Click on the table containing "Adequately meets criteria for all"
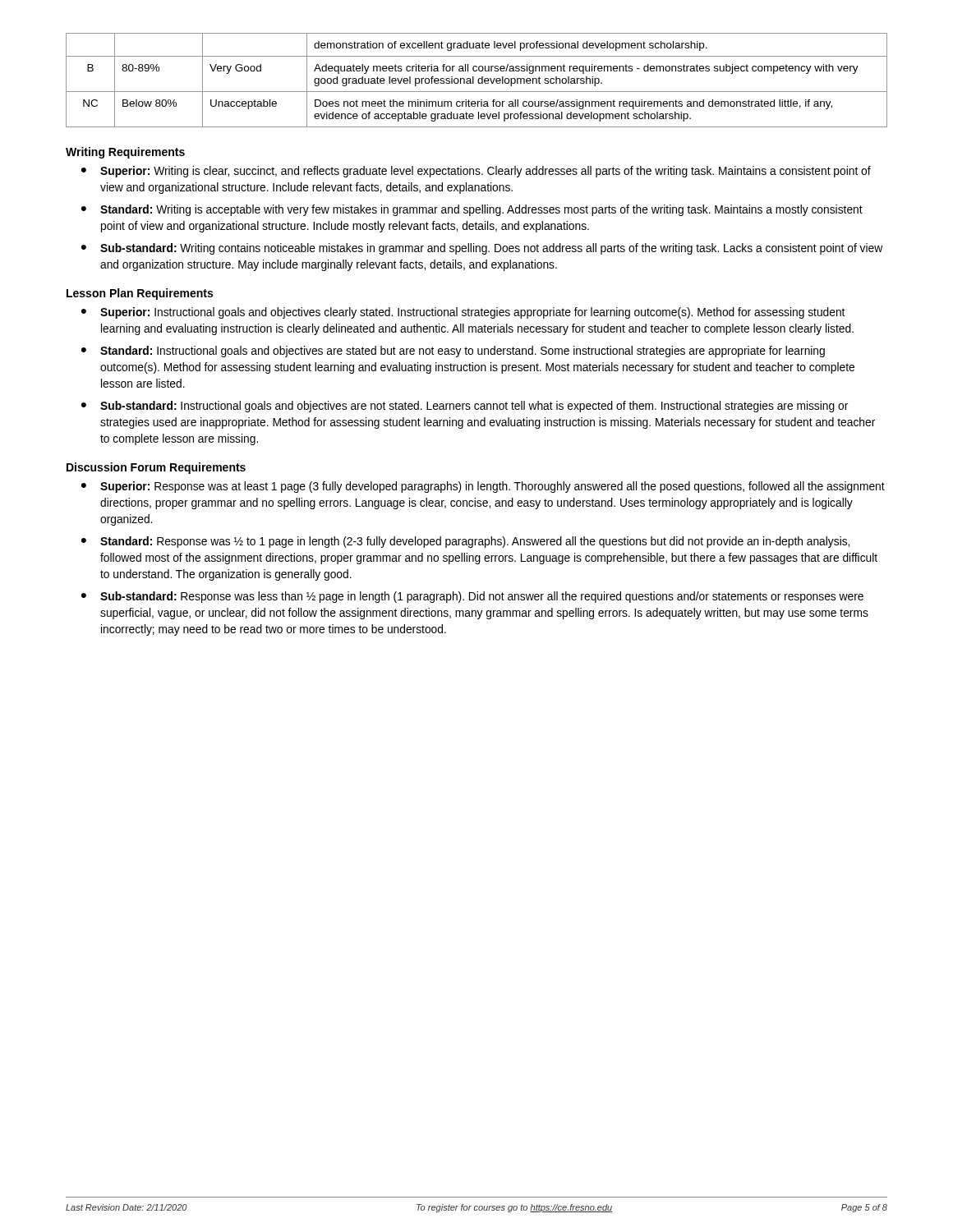Image resolution: width=953 pixels, height=1232 pixels. (x=476, y=80)
